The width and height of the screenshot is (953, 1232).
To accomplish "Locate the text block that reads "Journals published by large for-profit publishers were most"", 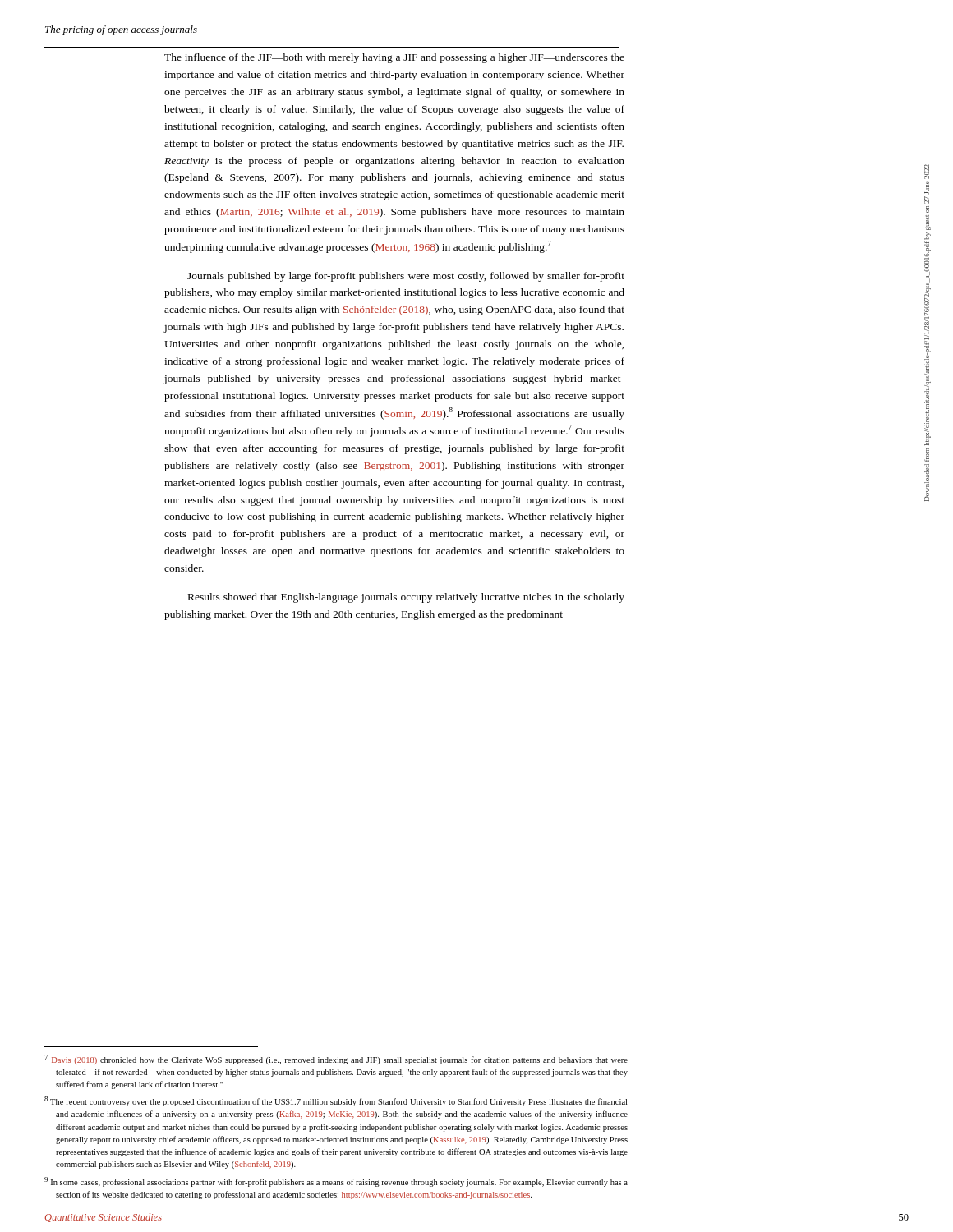I will pyautogui.click(x=394, y=422).
